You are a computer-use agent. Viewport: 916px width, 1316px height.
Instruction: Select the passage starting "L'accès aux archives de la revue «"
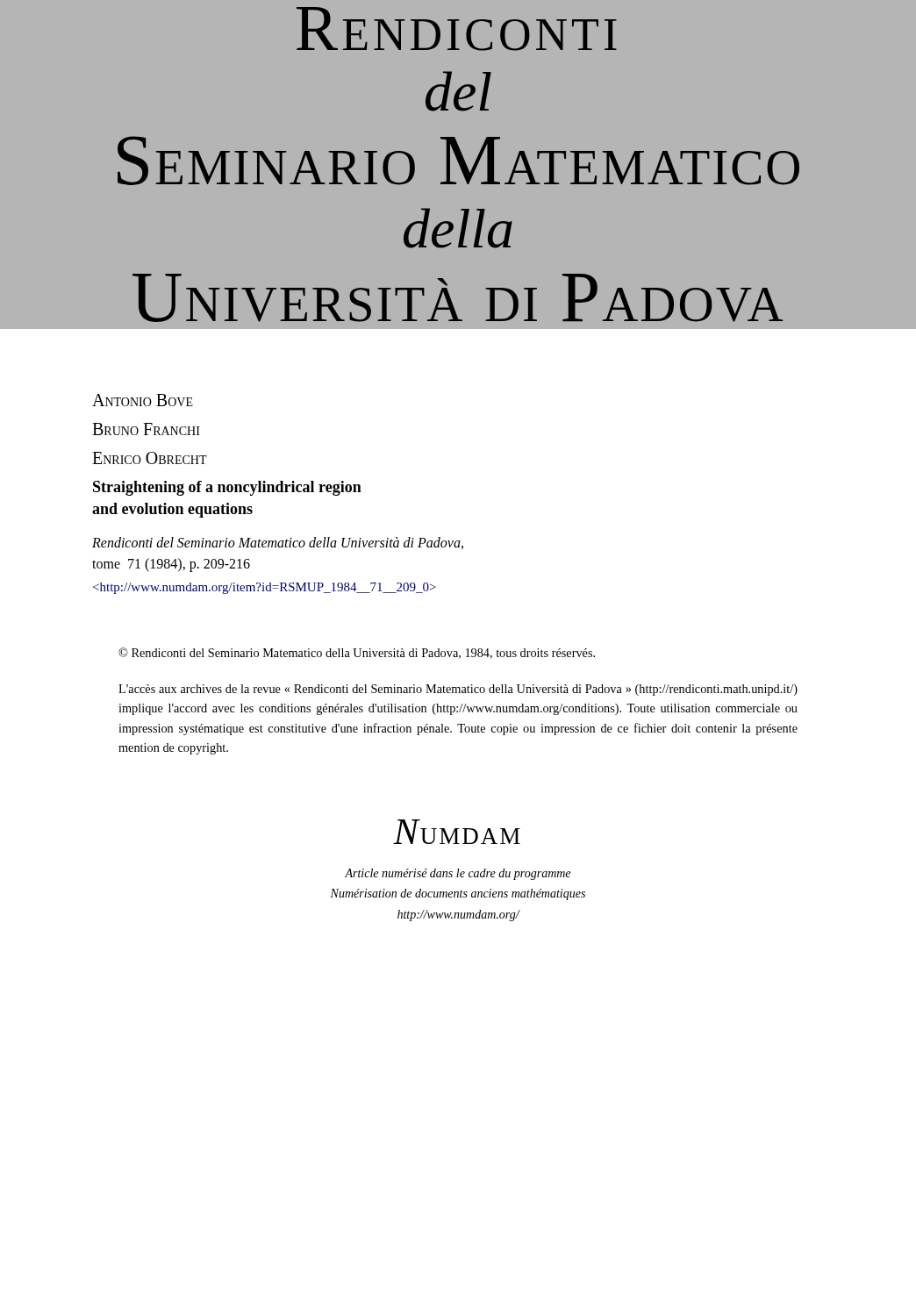tap(458, 718)
